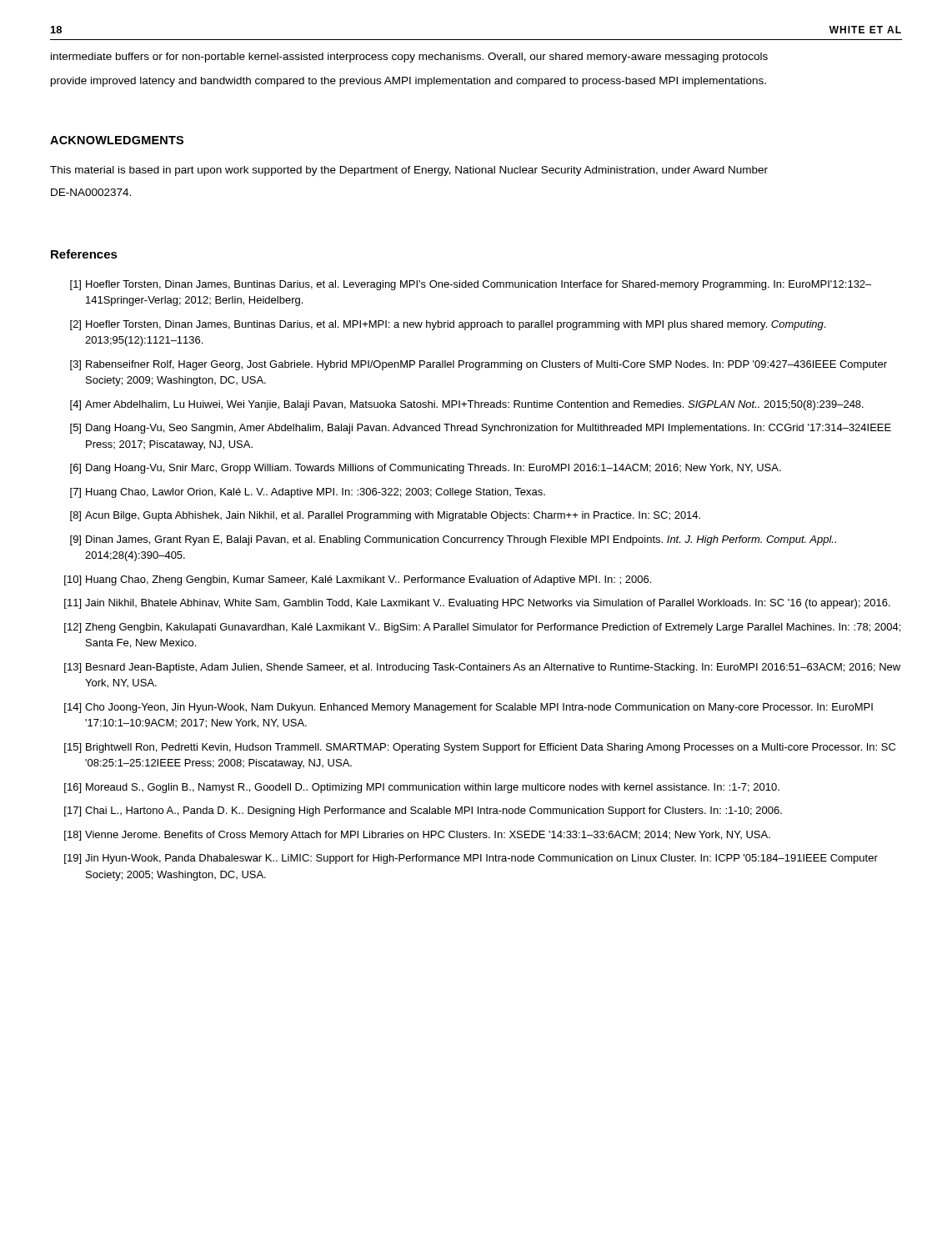
Task: Locate the text block starting "[17] Chai L., Hartono A., Panda D."
Action: [476, 811]
